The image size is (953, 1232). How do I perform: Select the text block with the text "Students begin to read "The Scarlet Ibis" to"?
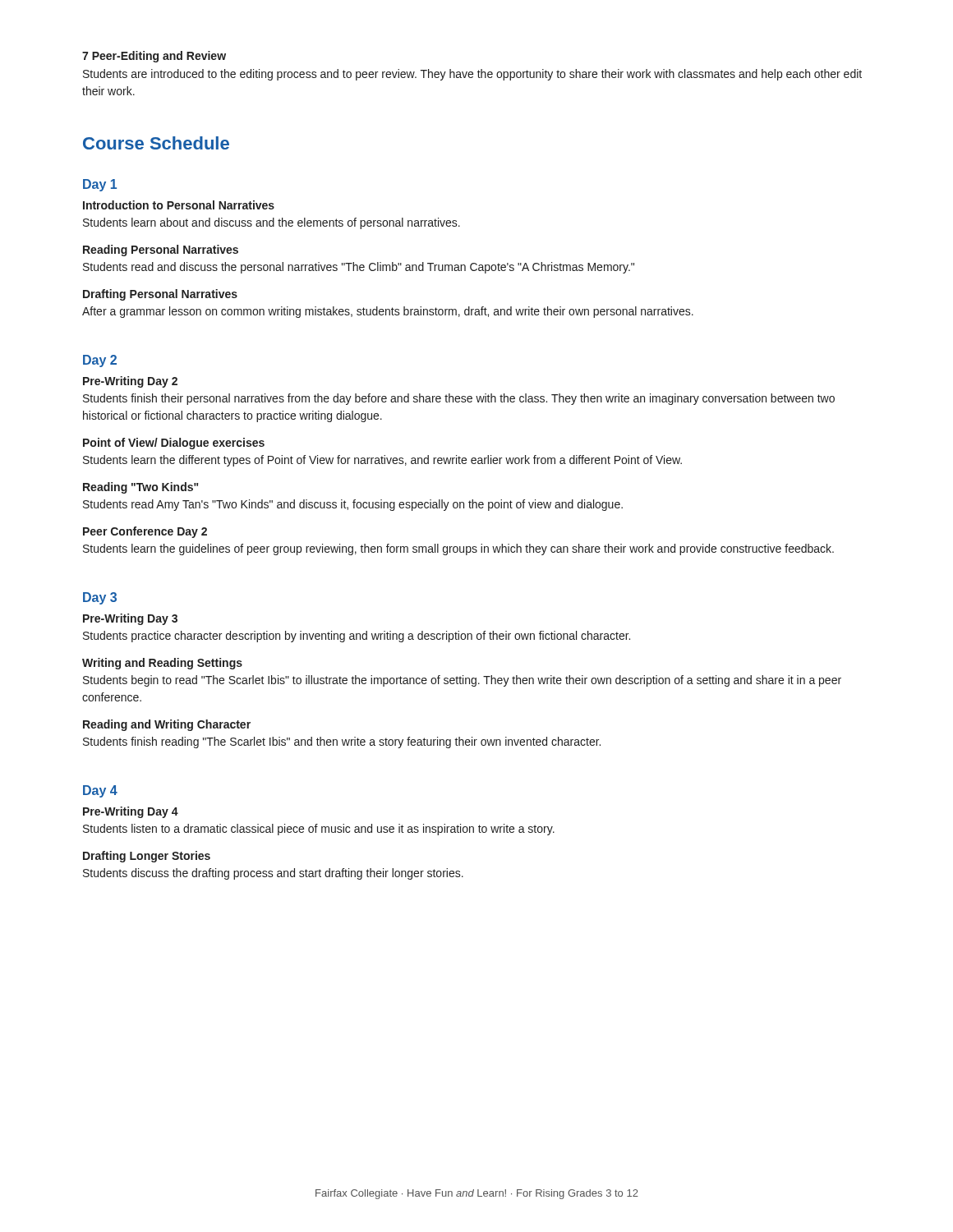coord(462,689)
